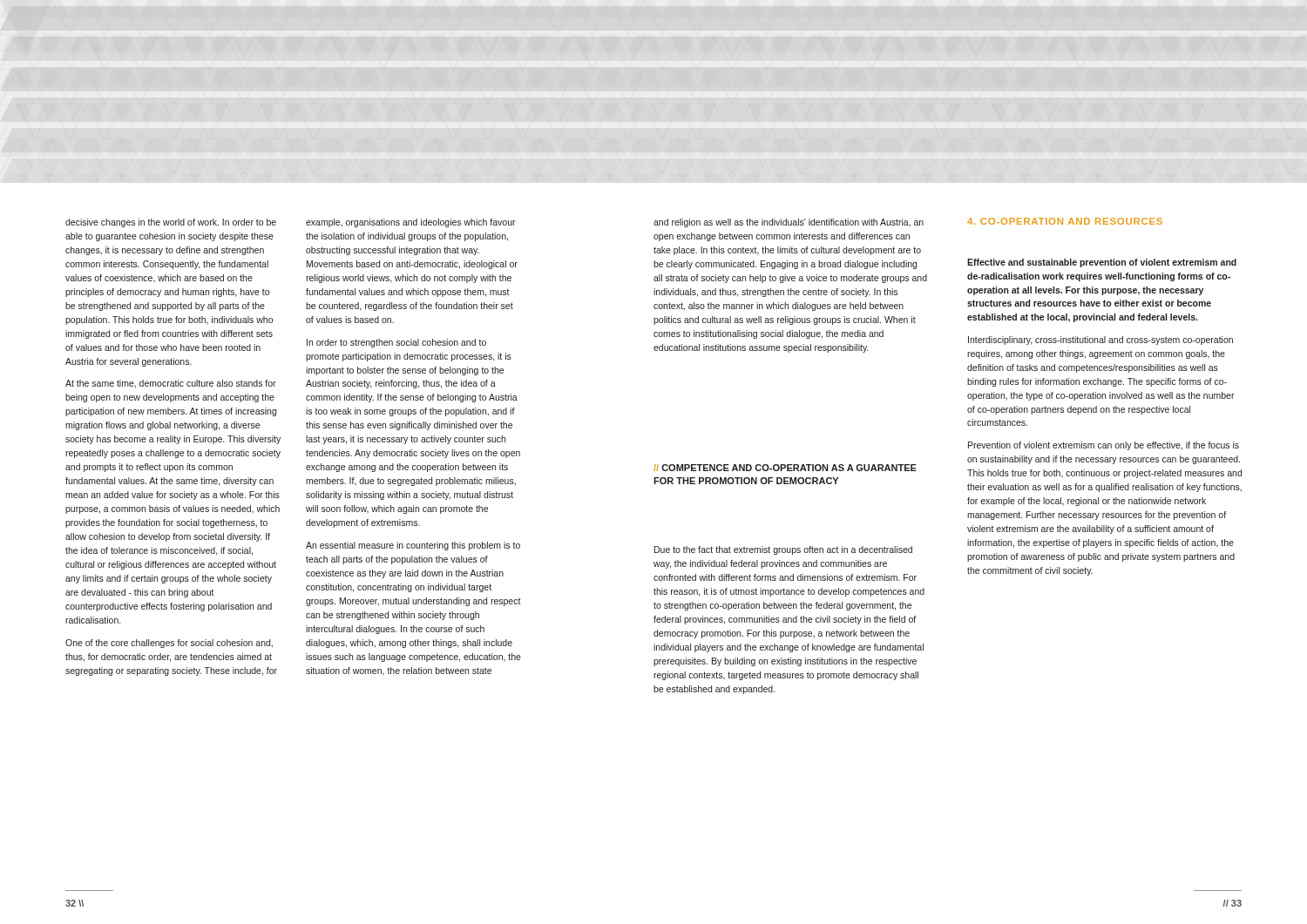Click on the illustration
Viewport: 1307px width, 924px height.
point(654,91)
